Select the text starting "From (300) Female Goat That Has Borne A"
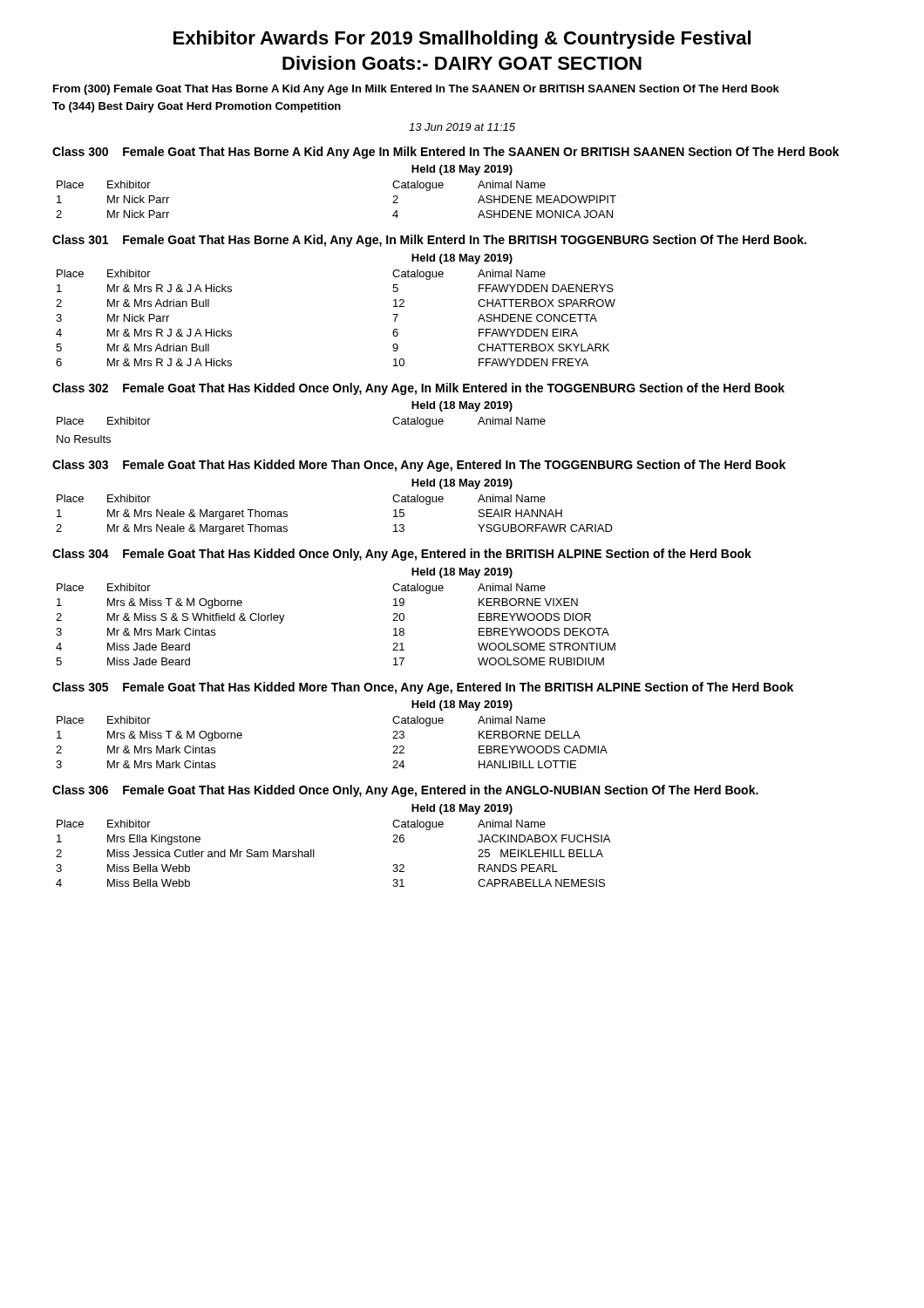This screenshot has height=1308, width=924. [x=416, y=89]
